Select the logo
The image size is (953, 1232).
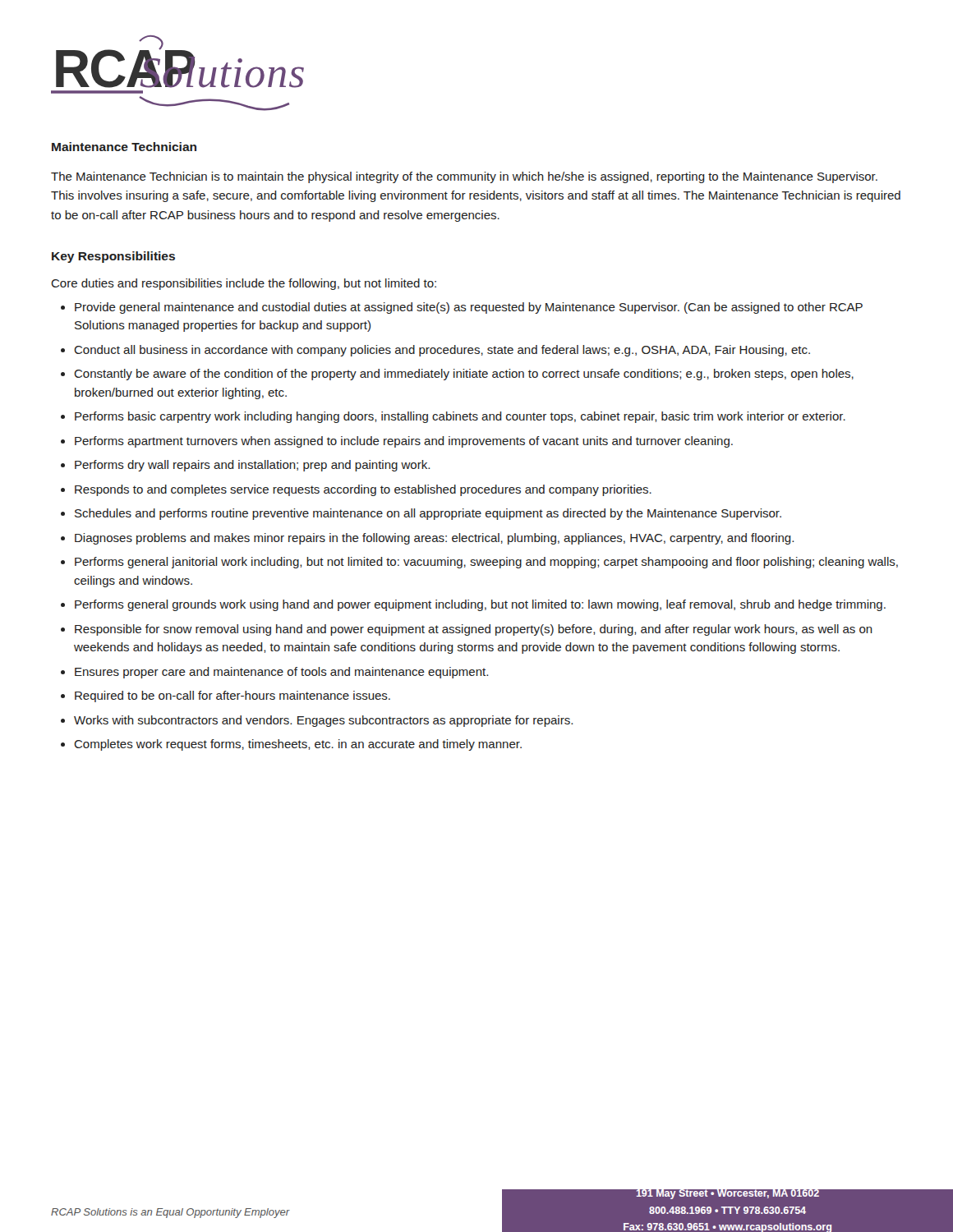point(182,78)
